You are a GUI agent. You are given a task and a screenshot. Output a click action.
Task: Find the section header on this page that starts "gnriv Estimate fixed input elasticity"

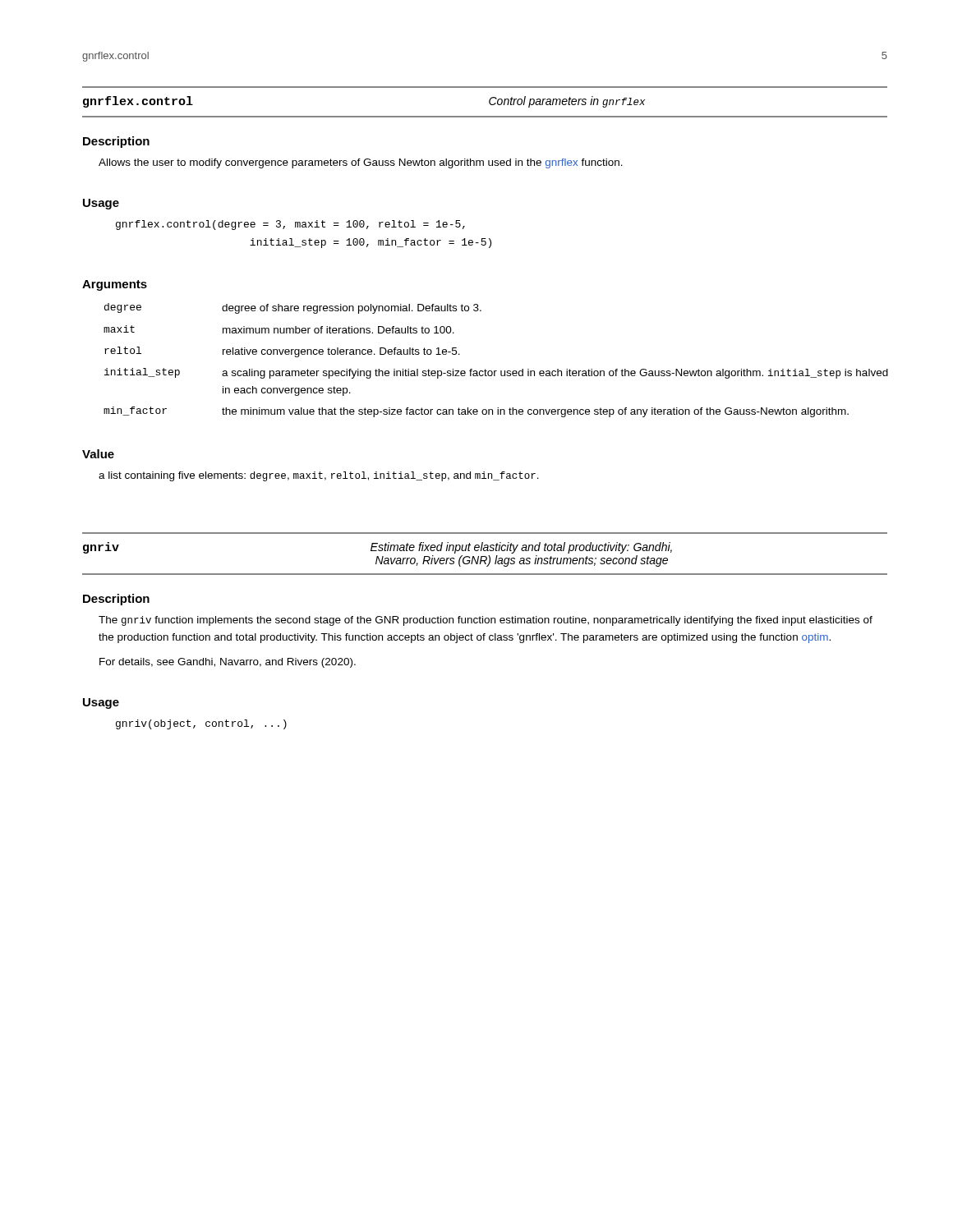[485, 554]
